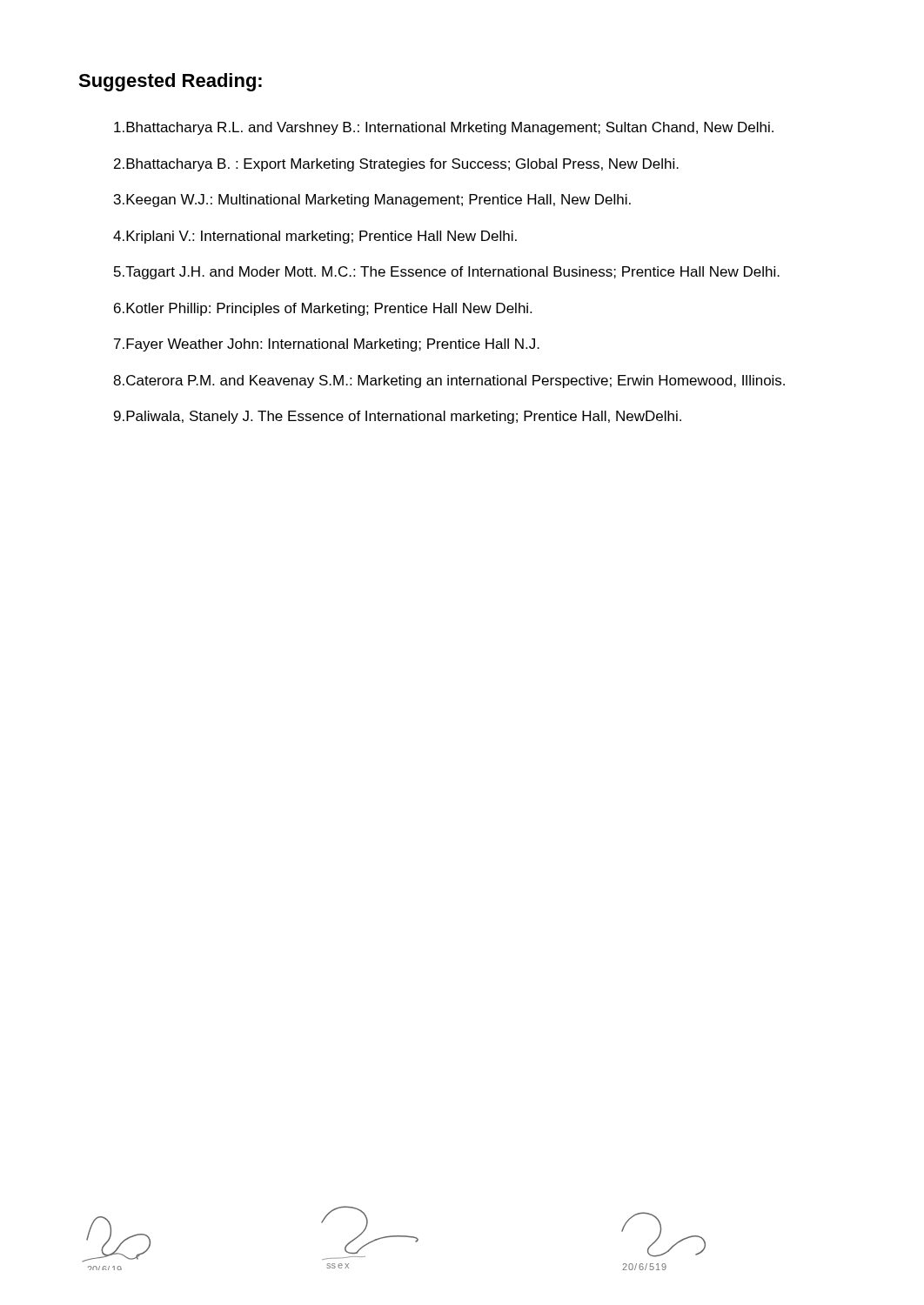Find the element starting "Paliwala, Stanely J. The Essence of"
This screenshot has width=924, height=1305.
pos(462,417)
